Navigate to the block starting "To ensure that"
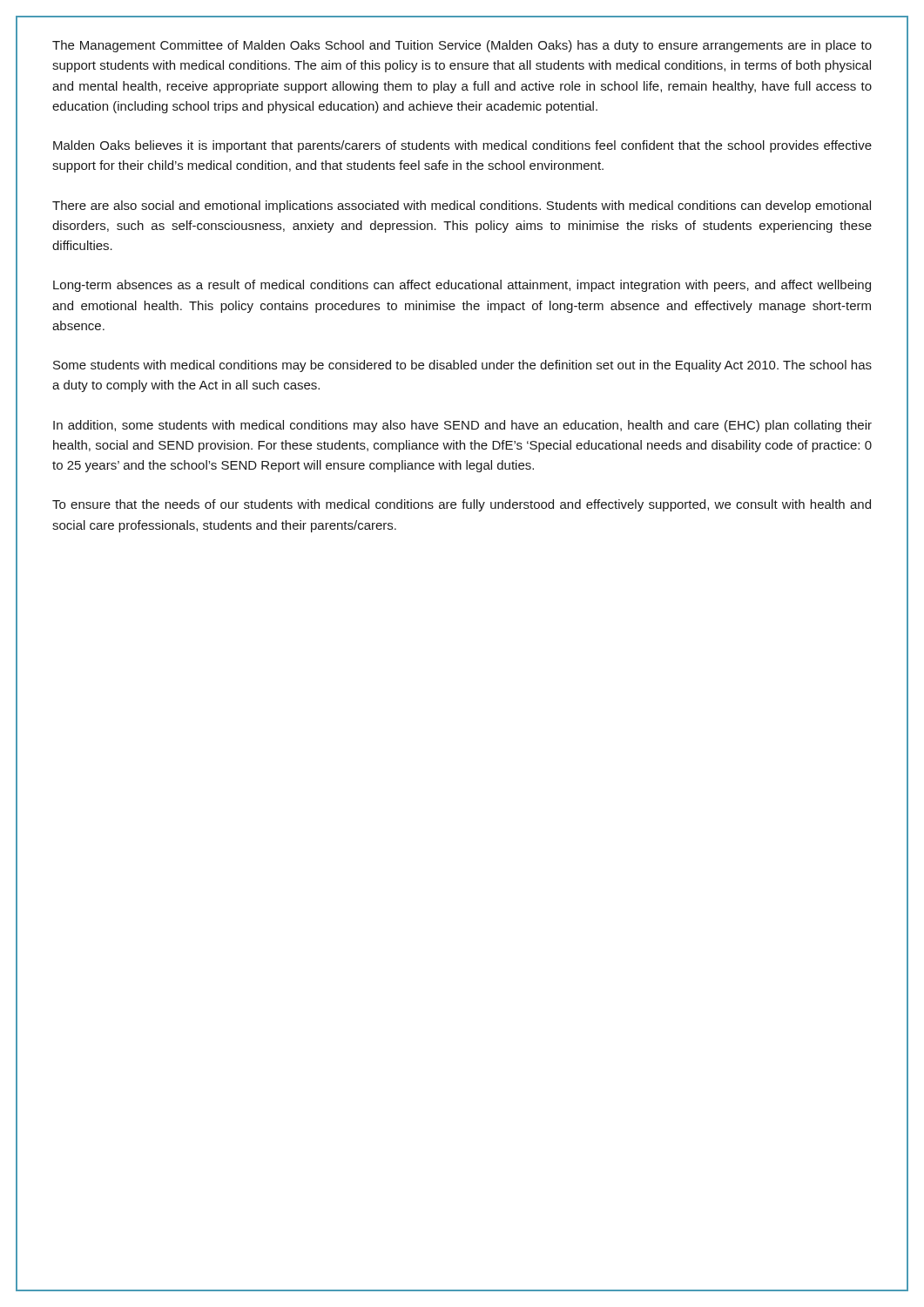924x1307 pixels. click(462, 514)
